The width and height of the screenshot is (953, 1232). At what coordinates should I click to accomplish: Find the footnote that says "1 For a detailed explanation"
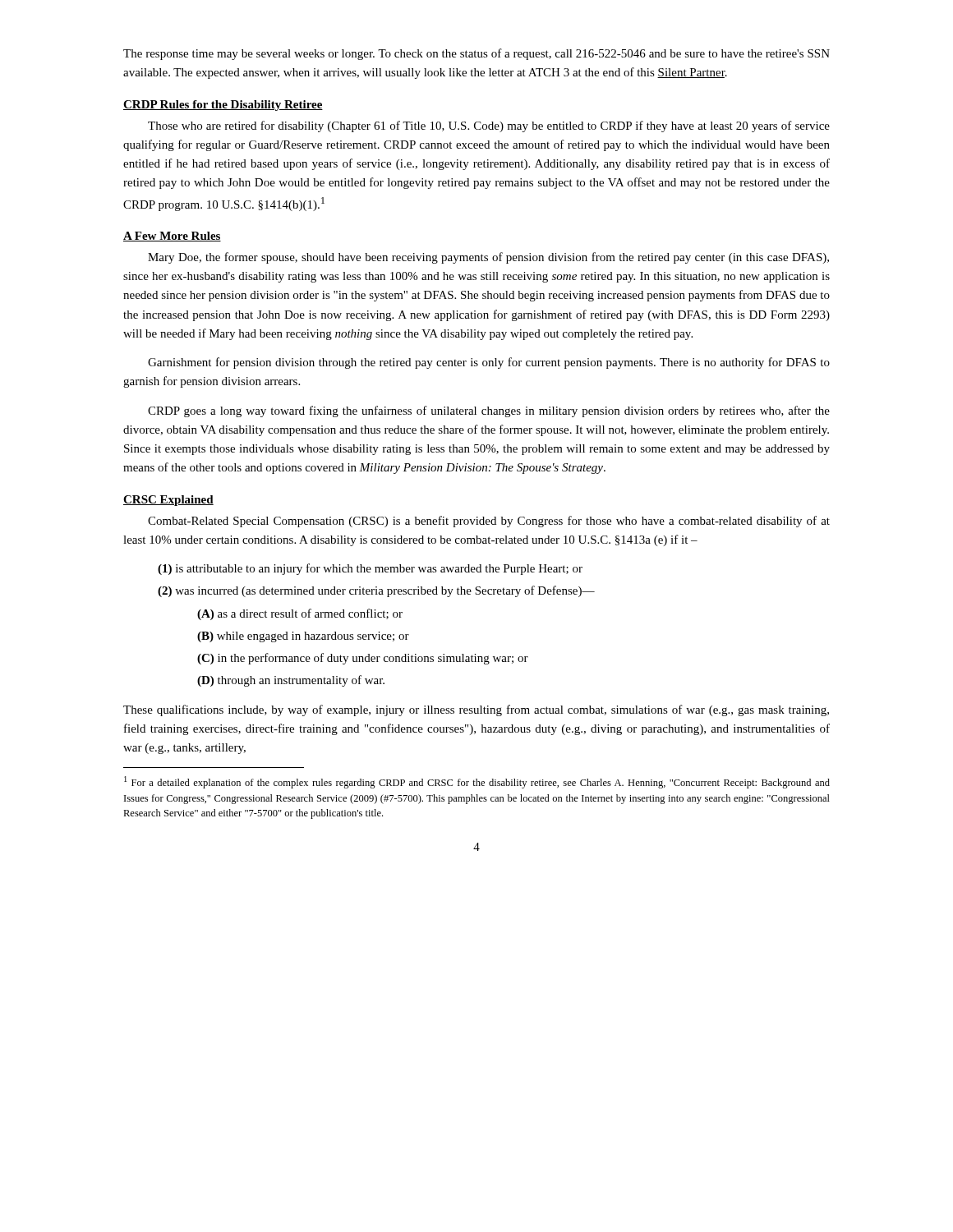click(x=476, y=797)
